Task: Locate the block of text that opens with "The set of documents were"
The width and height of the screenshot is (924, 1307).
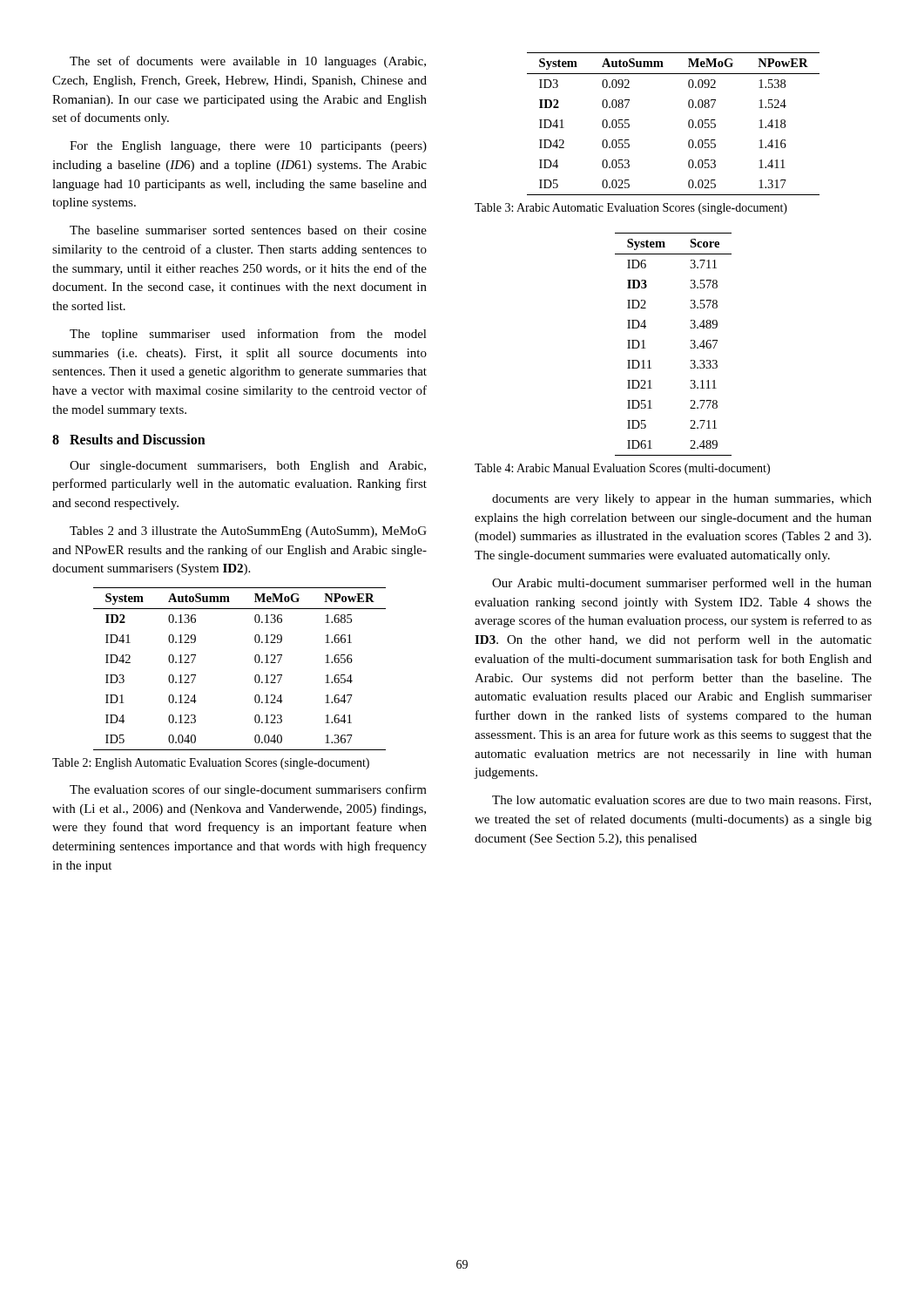Action: [x=240, y=236]
